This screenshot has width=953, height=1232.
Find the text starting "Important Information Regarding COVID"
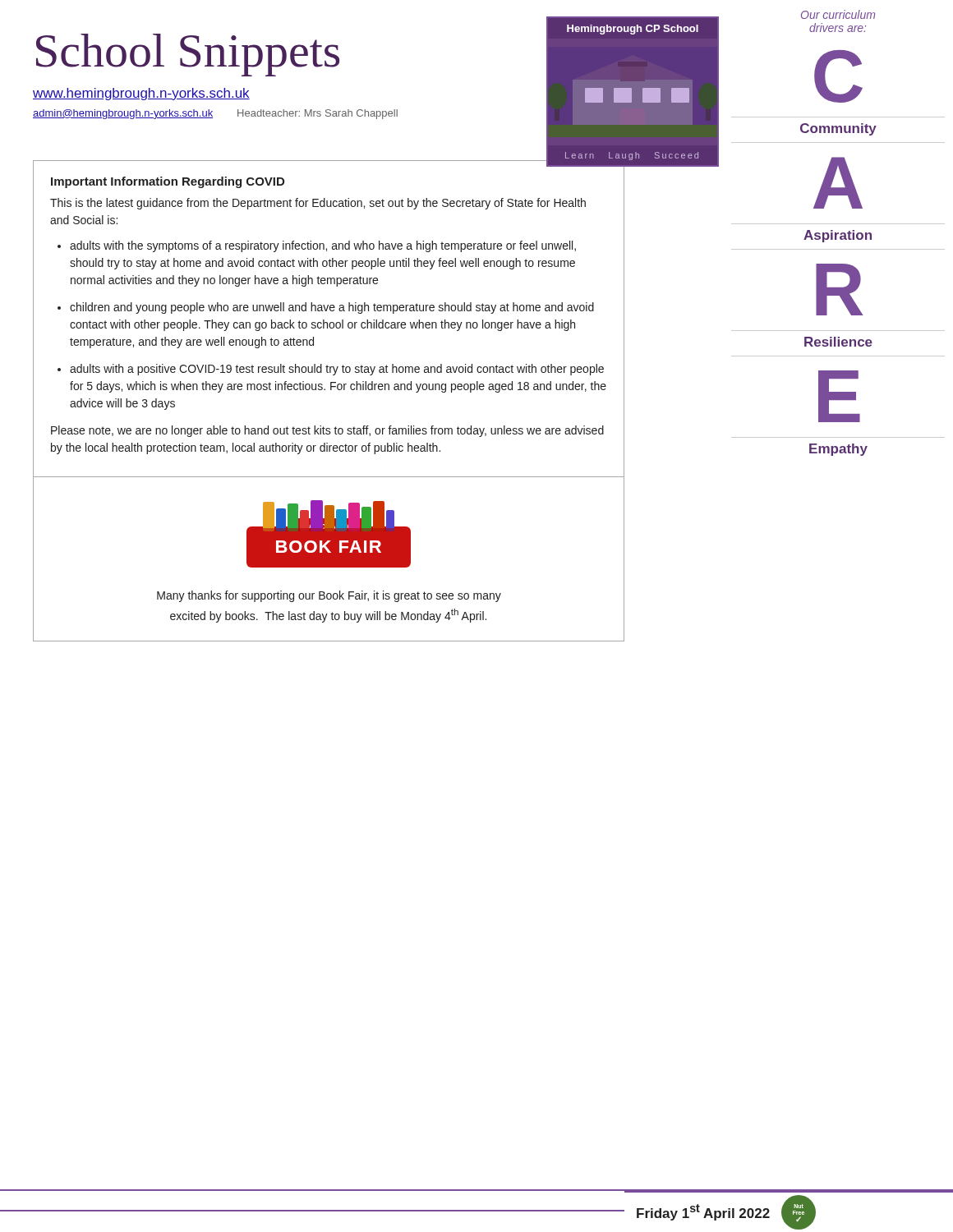[x=168, y=181]
